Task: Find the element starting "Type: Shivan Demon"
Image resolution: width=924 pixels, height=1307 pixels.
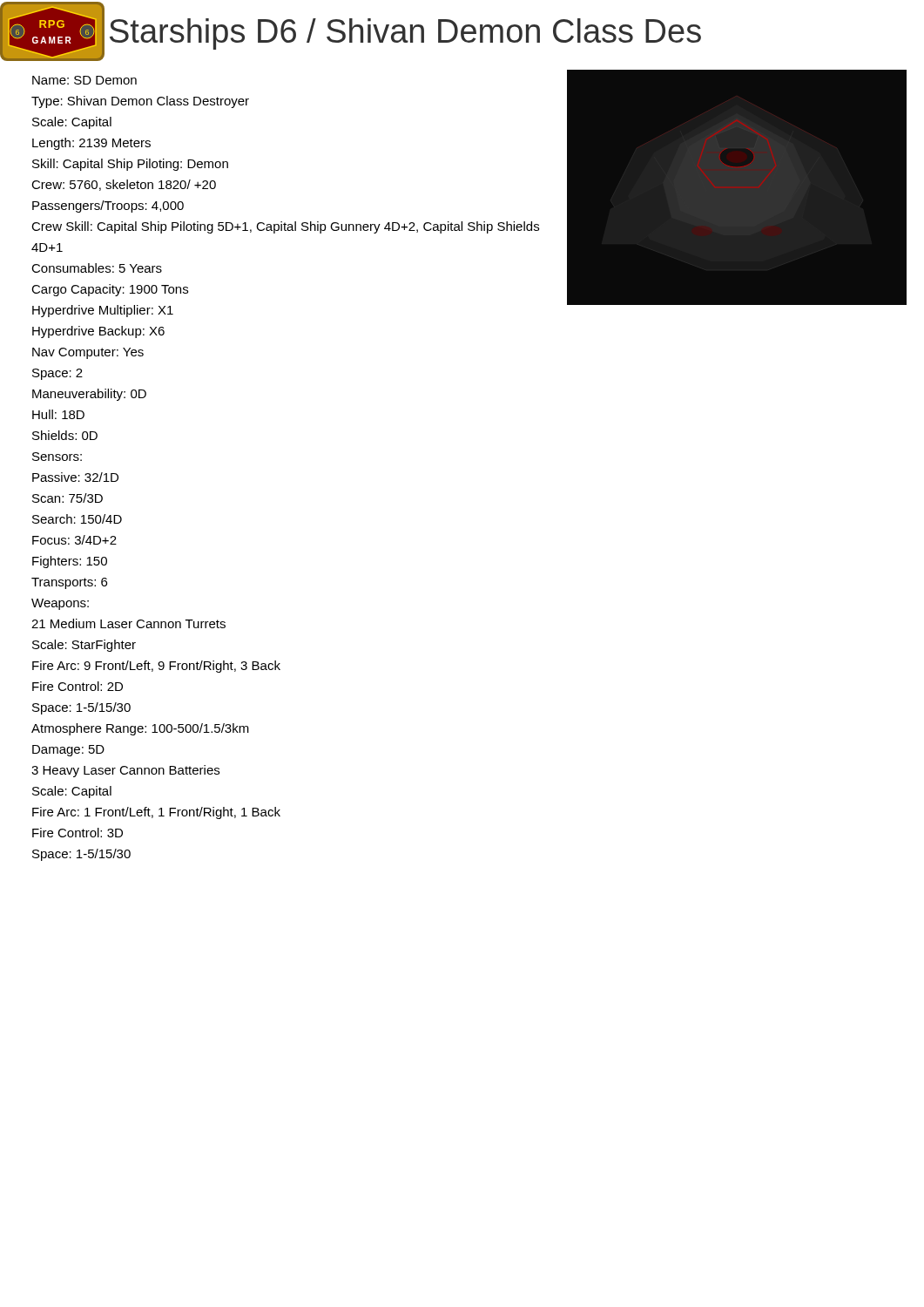Action: click(140, 102)
